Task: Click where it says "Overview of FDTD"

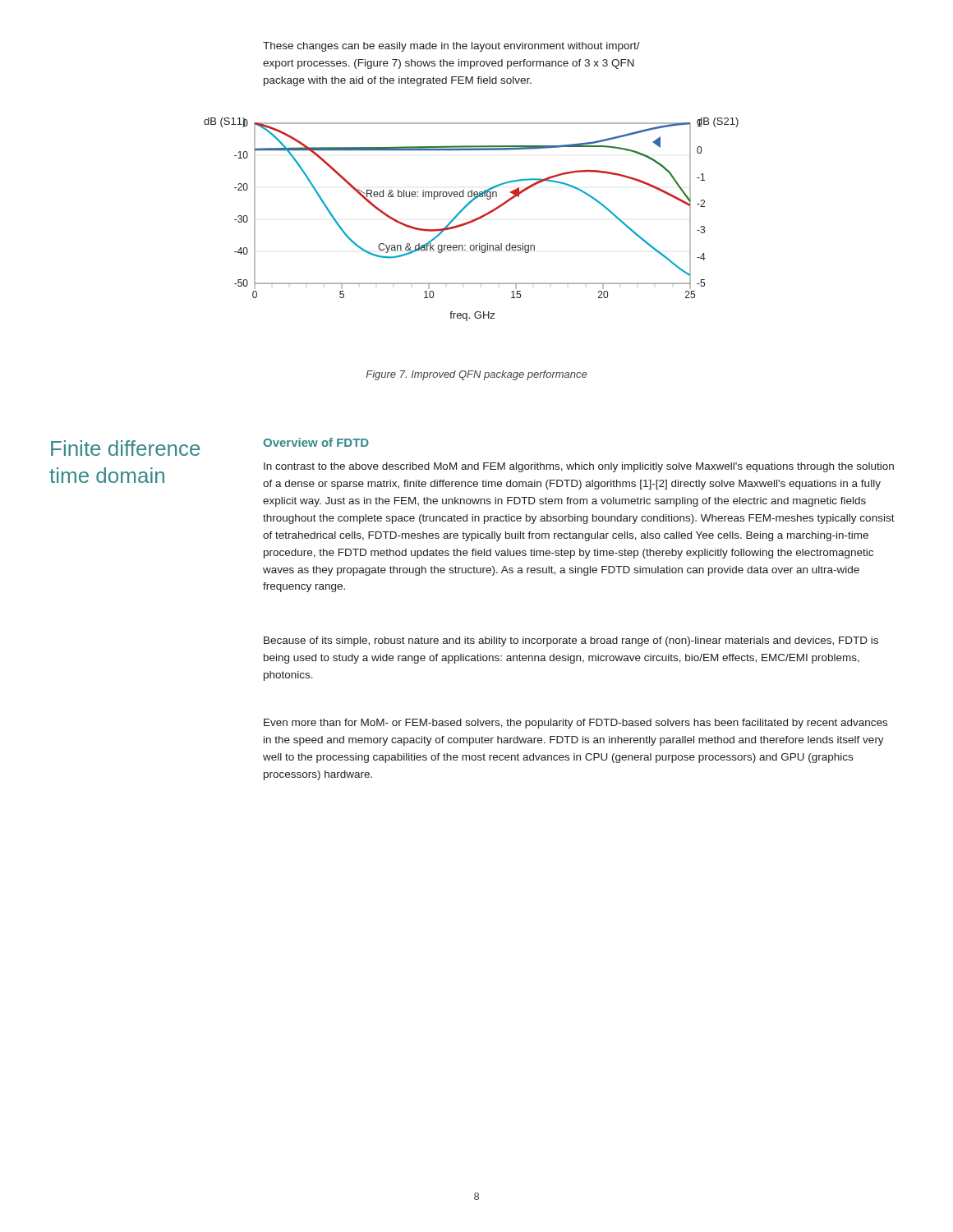Action: click(316, 442)
